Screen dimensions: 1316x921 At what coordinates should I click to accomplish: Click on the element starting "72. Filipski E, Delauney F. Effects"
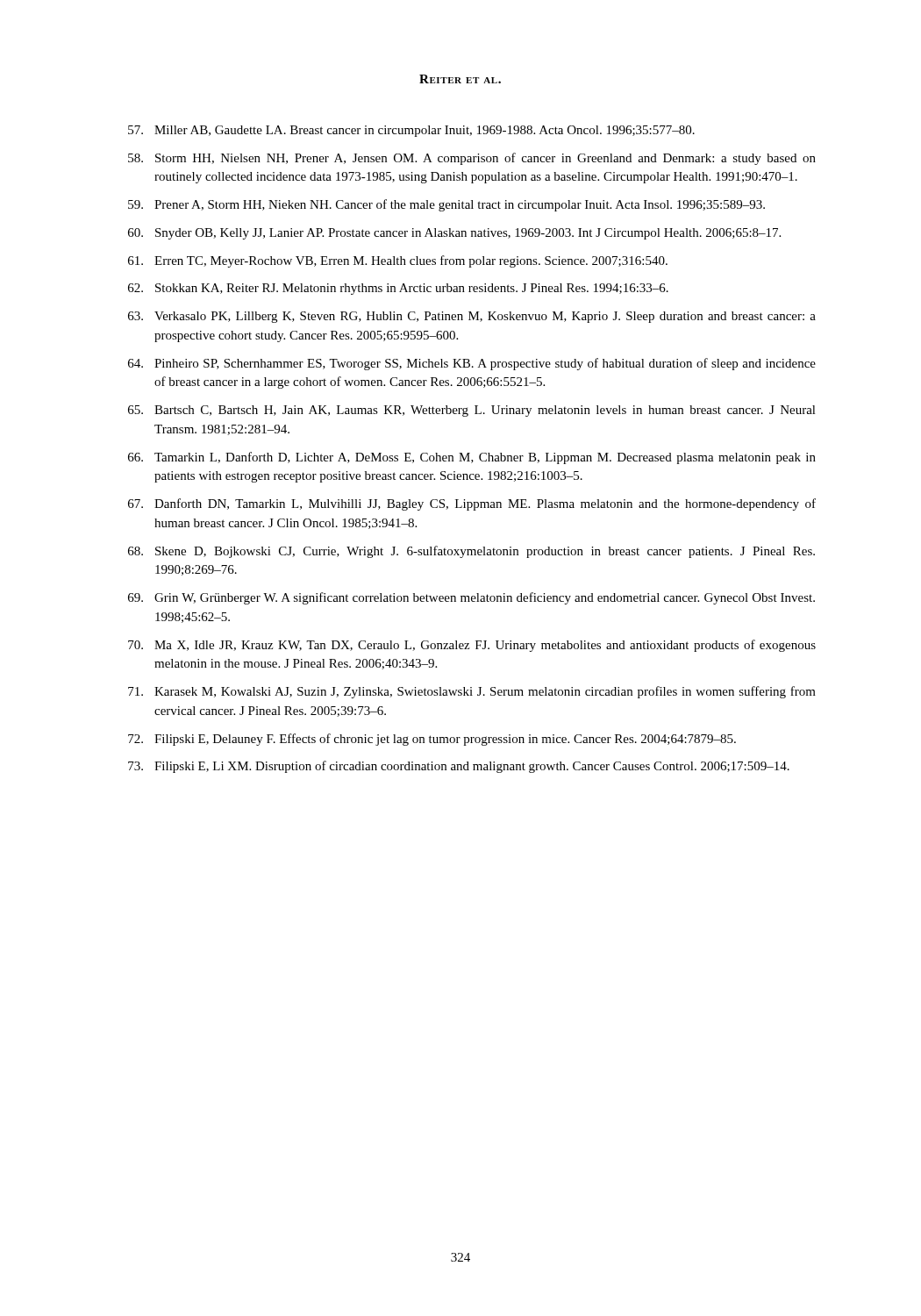tap(460, 739)
